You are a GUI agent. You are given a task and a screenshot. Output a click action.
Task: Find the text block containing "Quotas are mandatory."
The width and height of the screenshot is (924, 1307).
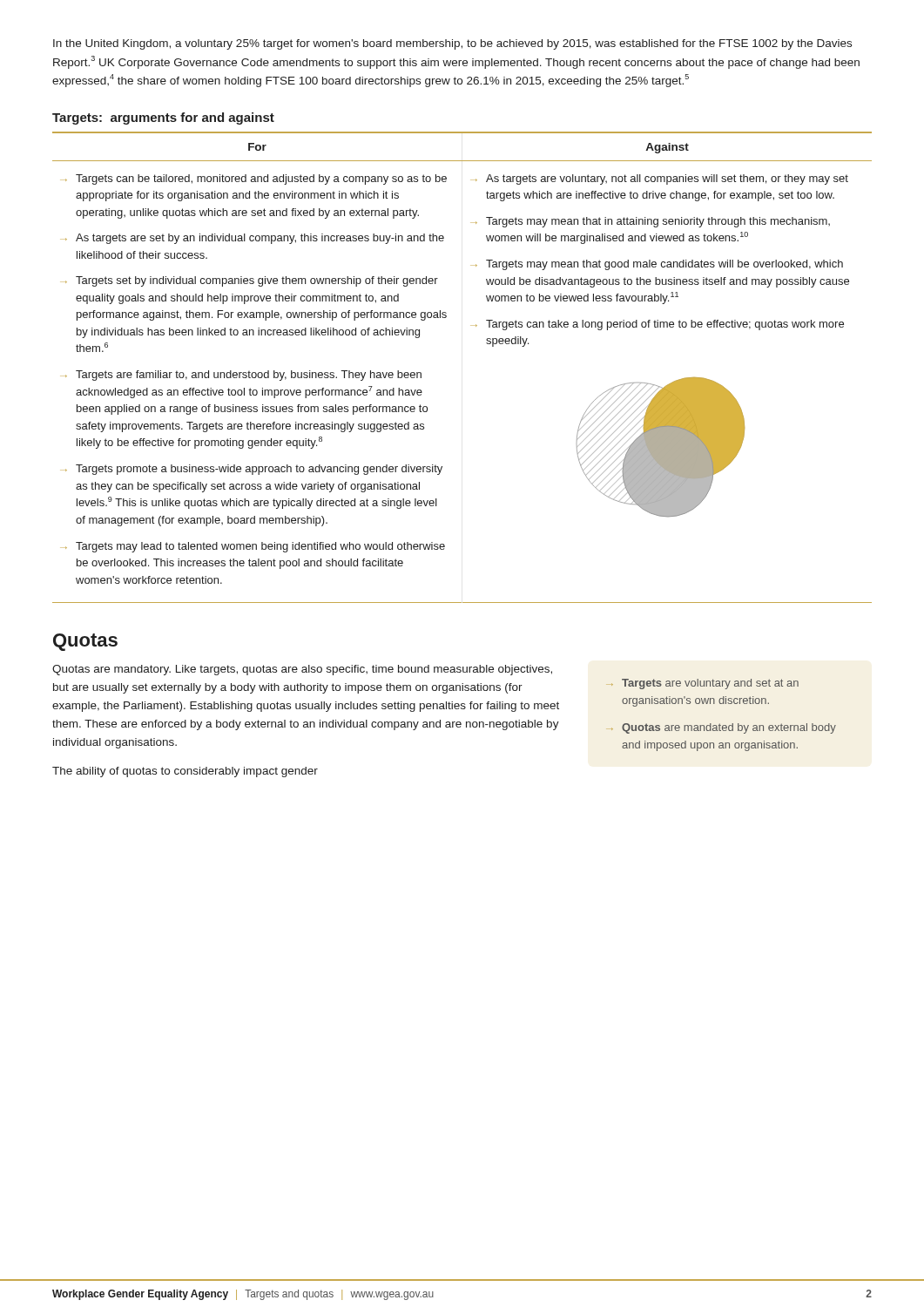pyautogui.click(x=306, y=705)
